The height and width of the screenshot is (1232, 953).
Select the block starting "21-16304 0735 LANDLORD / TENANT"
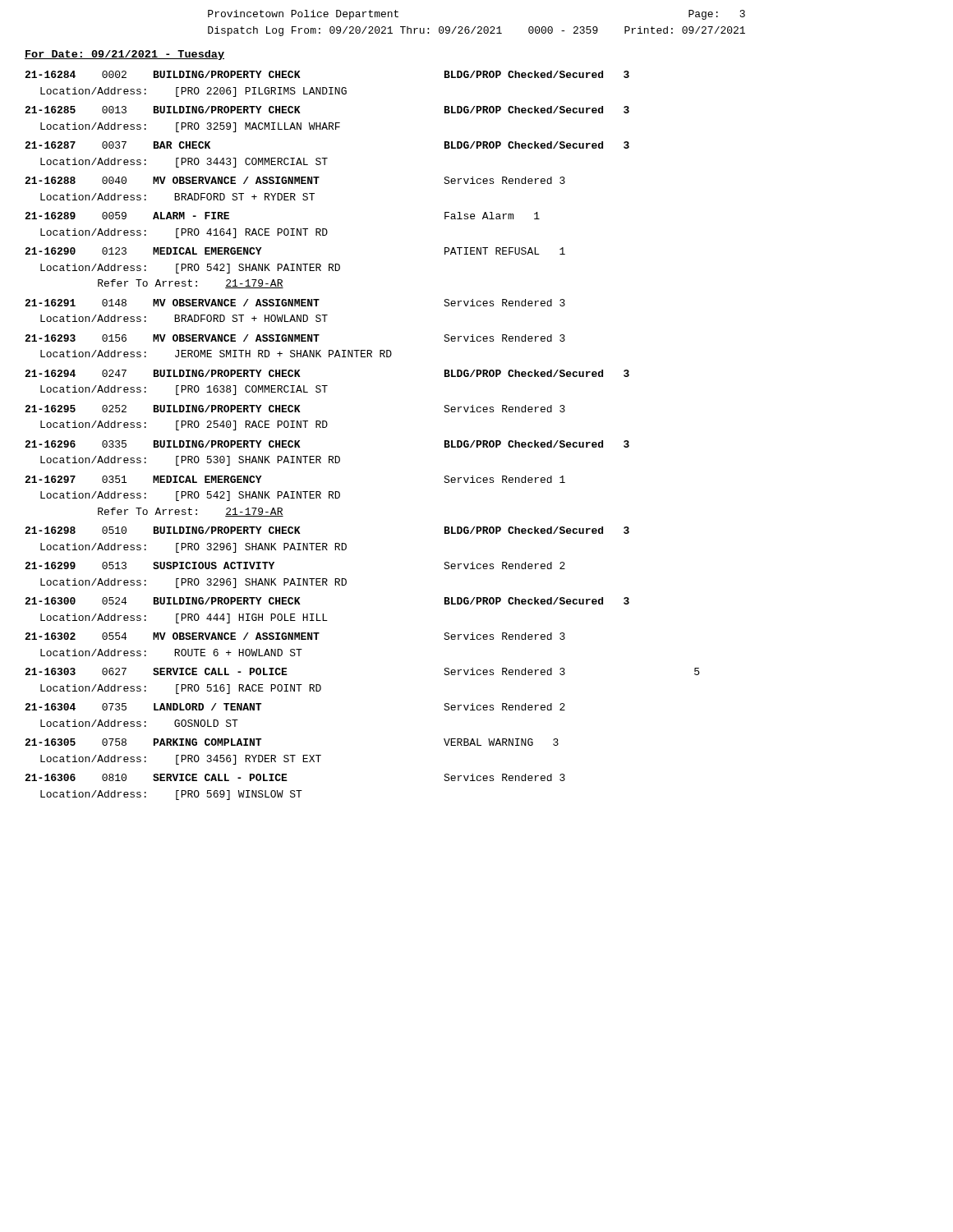476,716
